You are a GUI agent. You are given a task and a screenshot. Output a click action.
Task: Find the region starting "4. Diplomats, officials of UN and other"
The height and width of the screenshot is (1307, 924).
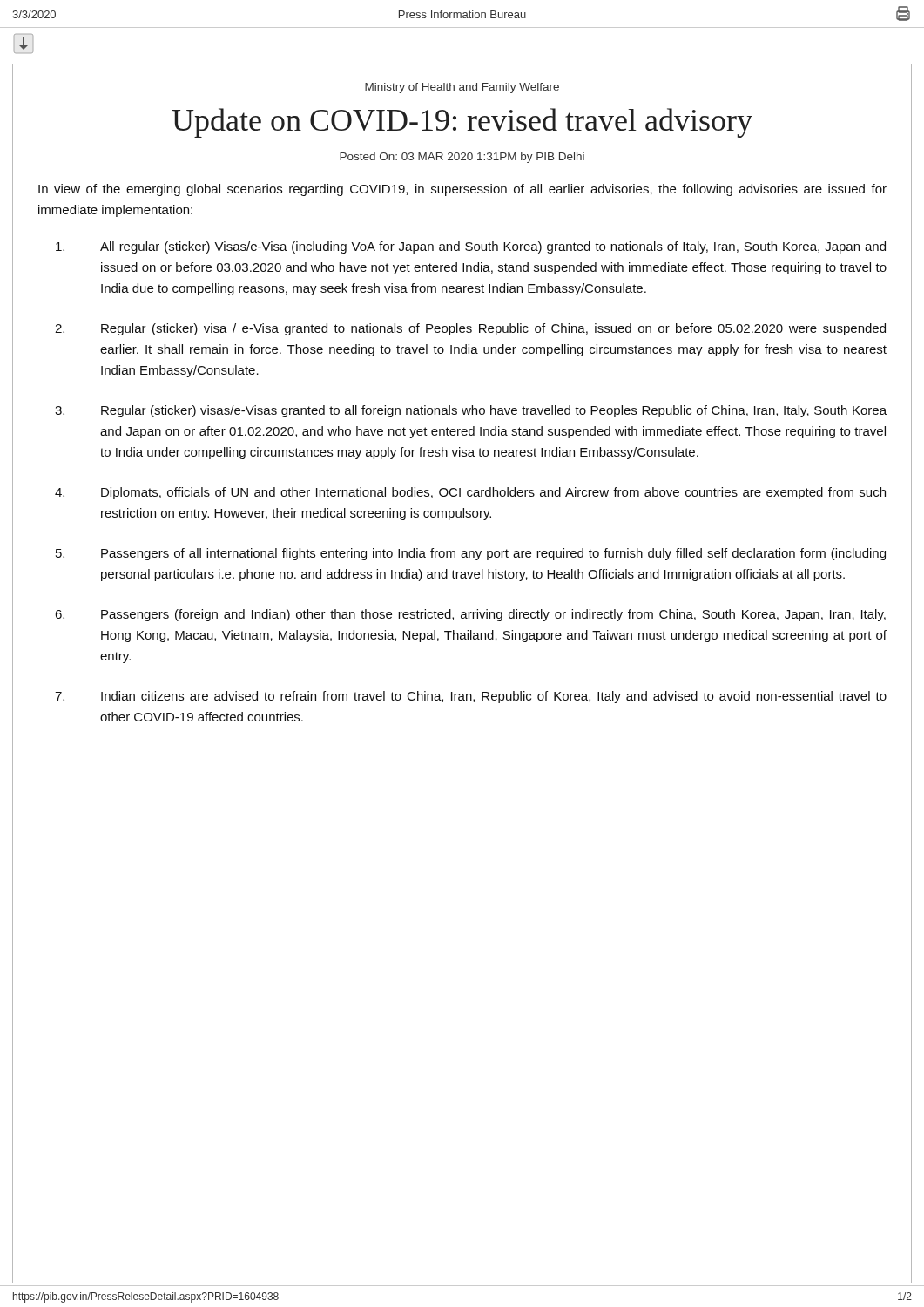(462, 503)
